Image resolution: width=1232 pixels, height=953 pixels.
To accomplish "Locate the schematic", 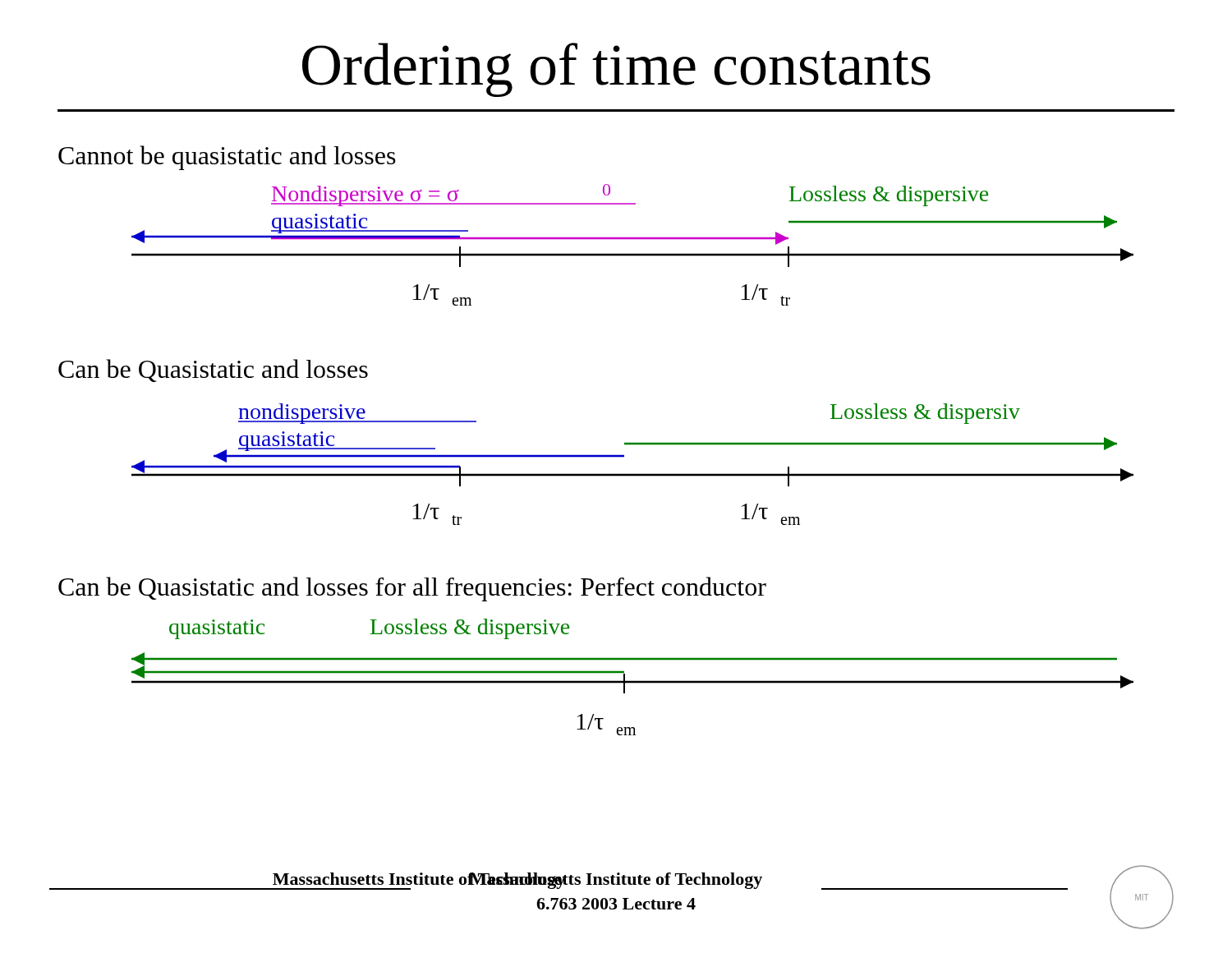I will coord(616,499).
